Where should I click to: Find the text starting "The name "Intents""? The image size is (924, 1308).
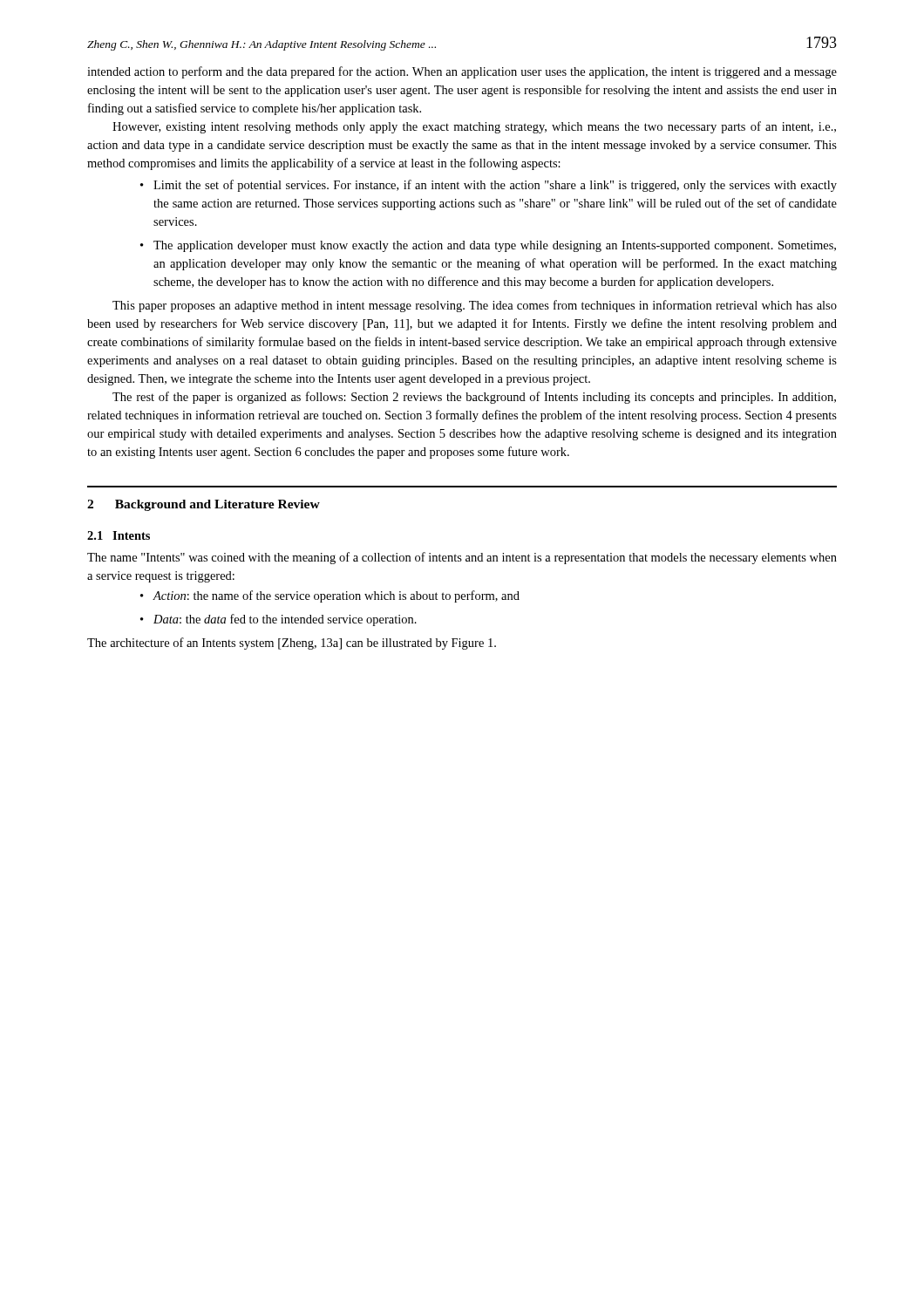(462, 567)
